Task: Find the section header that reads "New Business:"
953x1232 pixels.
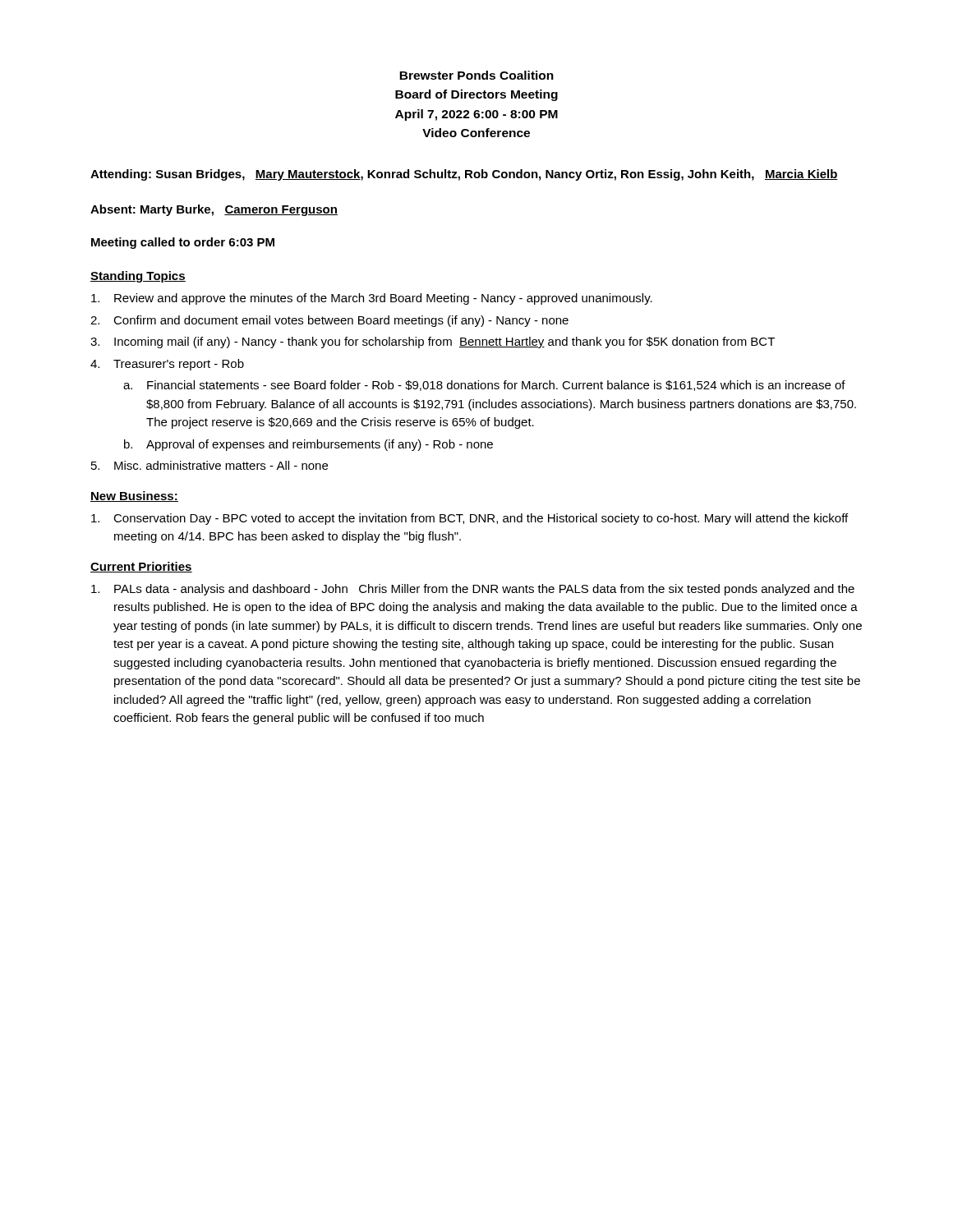Action: tap(134, 495)
